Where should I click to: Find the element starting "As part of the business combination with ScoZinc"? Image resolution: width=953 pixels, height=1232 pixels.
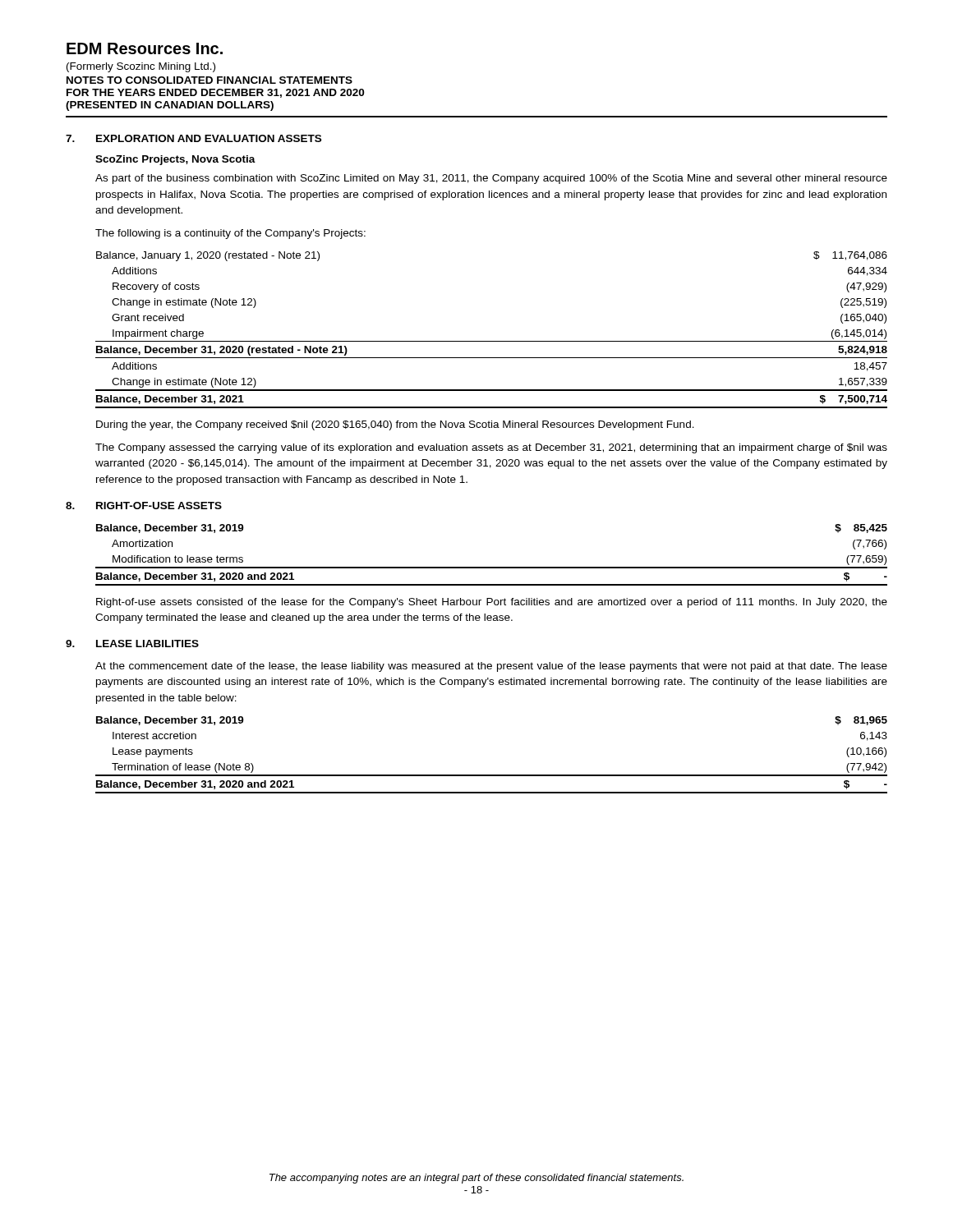(491, 194)
